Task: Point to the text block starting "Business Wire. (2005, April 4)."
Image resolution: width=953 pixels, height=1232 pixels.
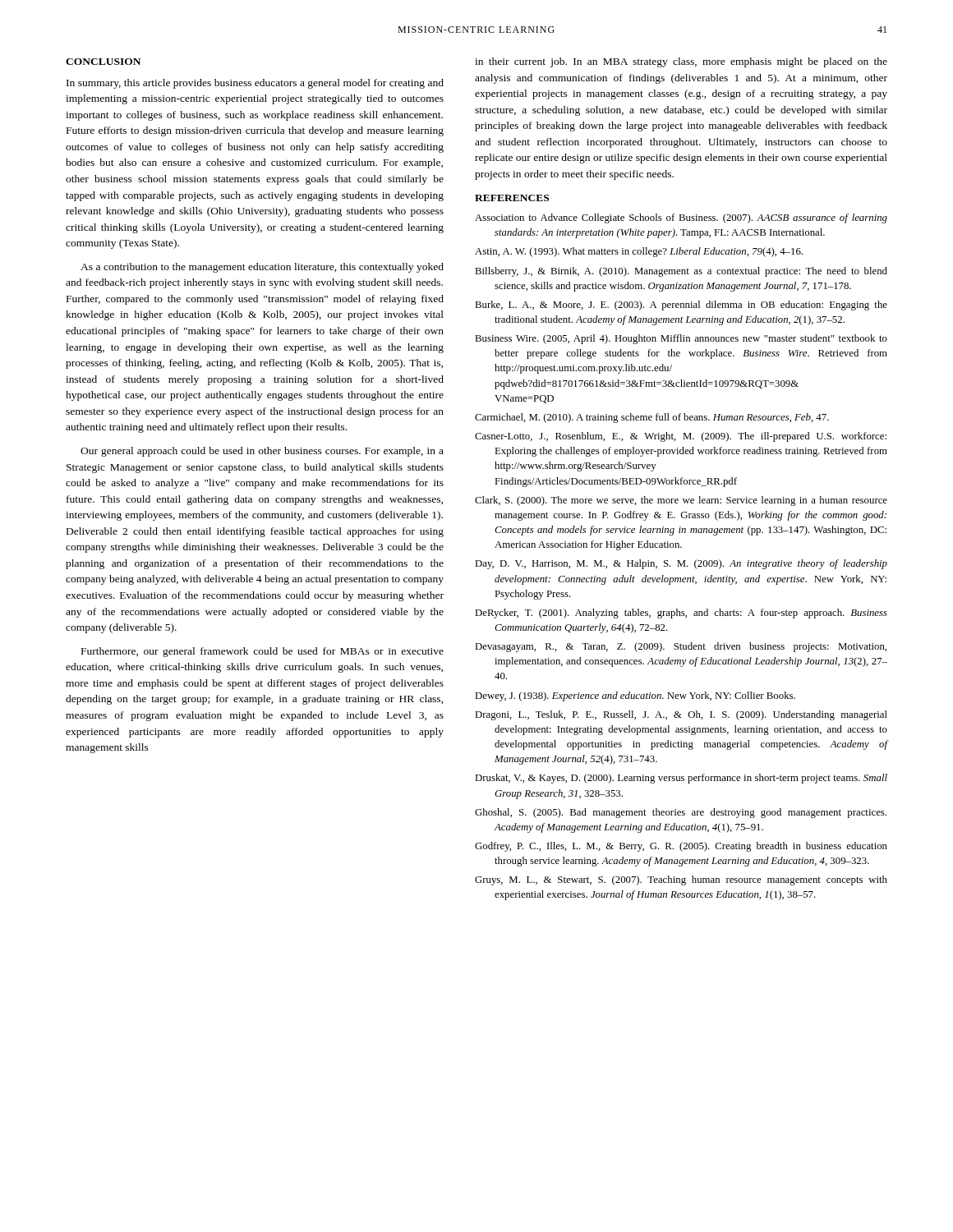Action: [x=681, y=368]
